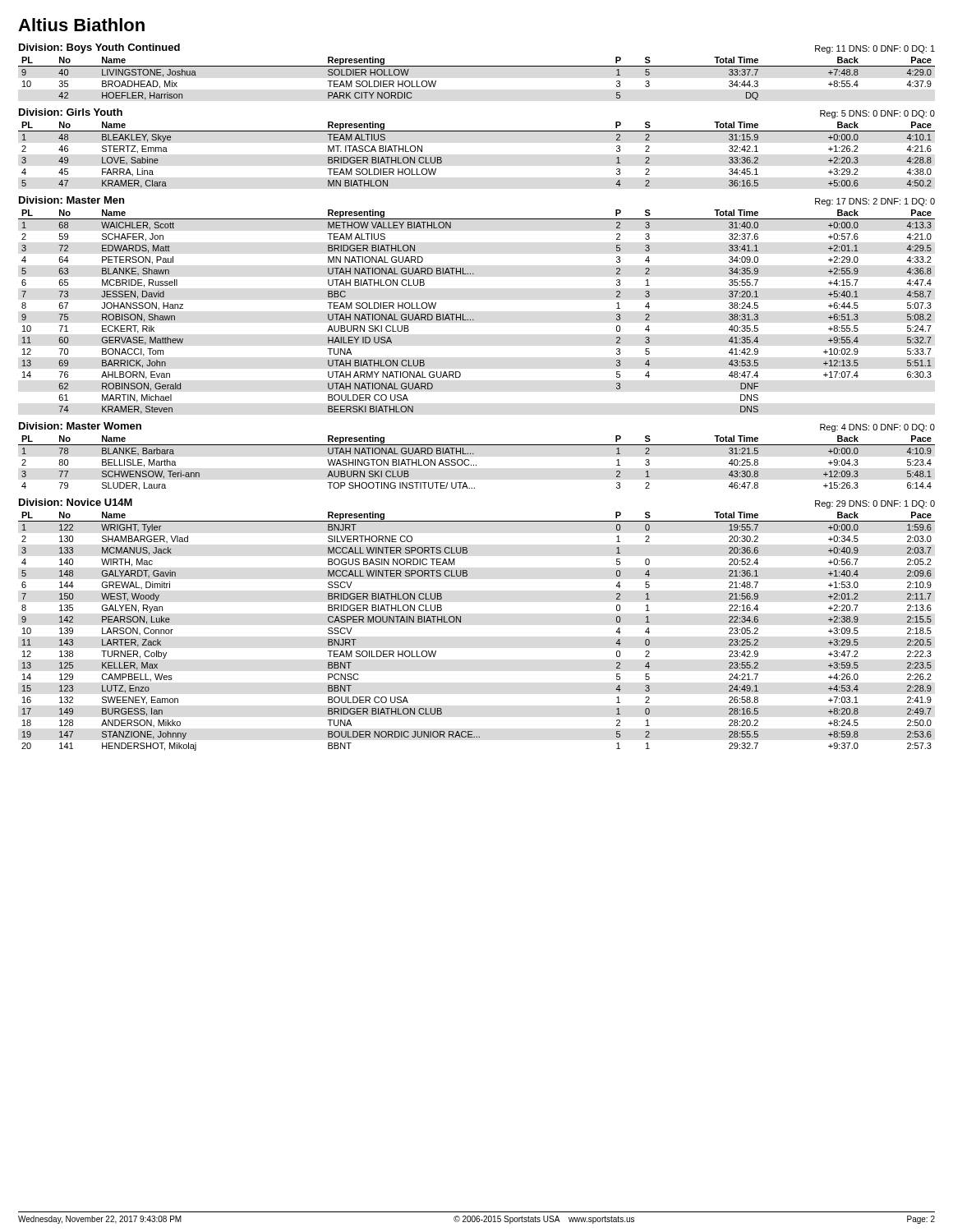The image size is (953, 1232).
Task: Select the passage starting "Division: Master Men"
Action: 72,200
